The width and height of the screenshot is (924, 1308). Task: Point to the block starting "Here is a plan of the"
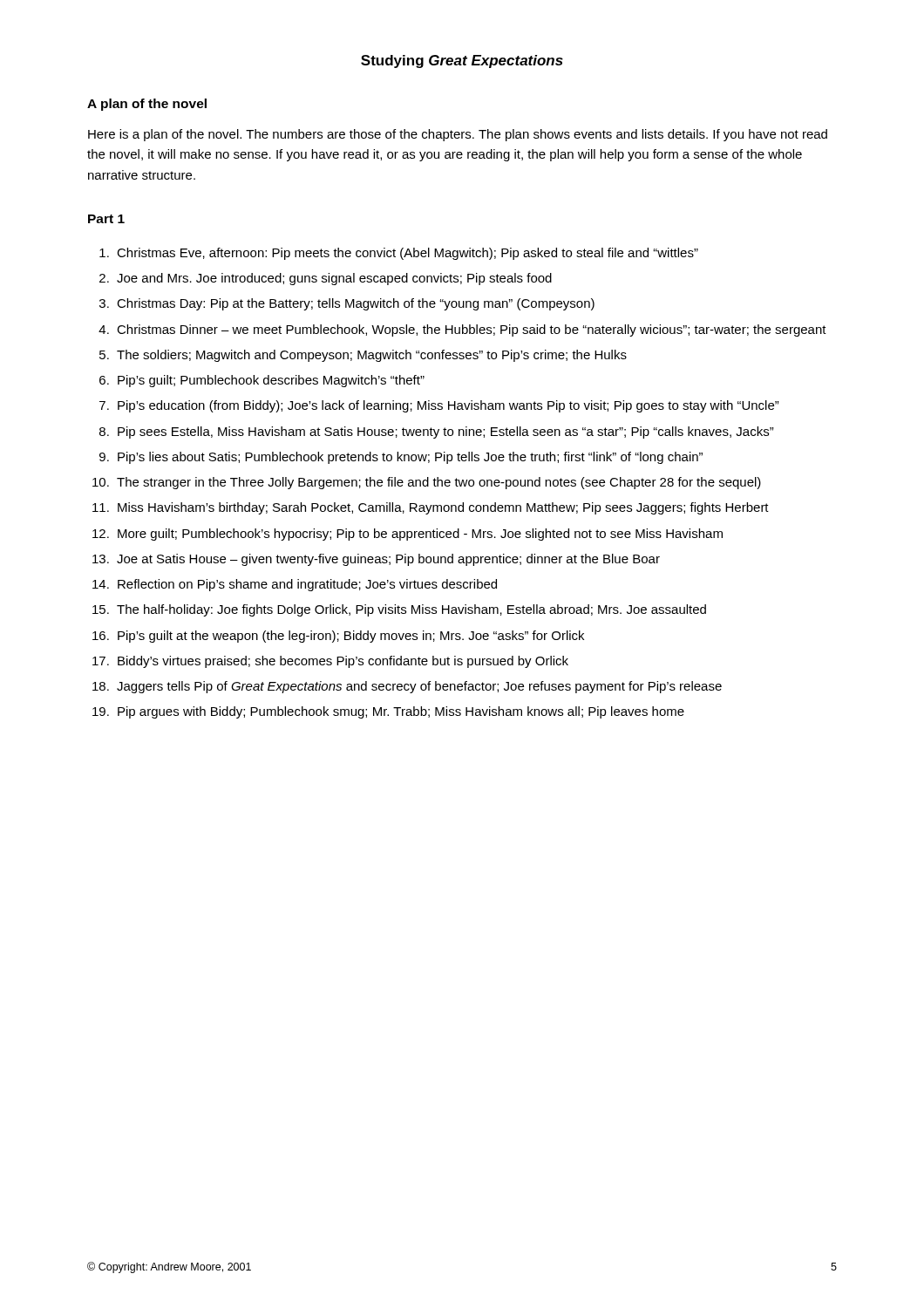458,154
